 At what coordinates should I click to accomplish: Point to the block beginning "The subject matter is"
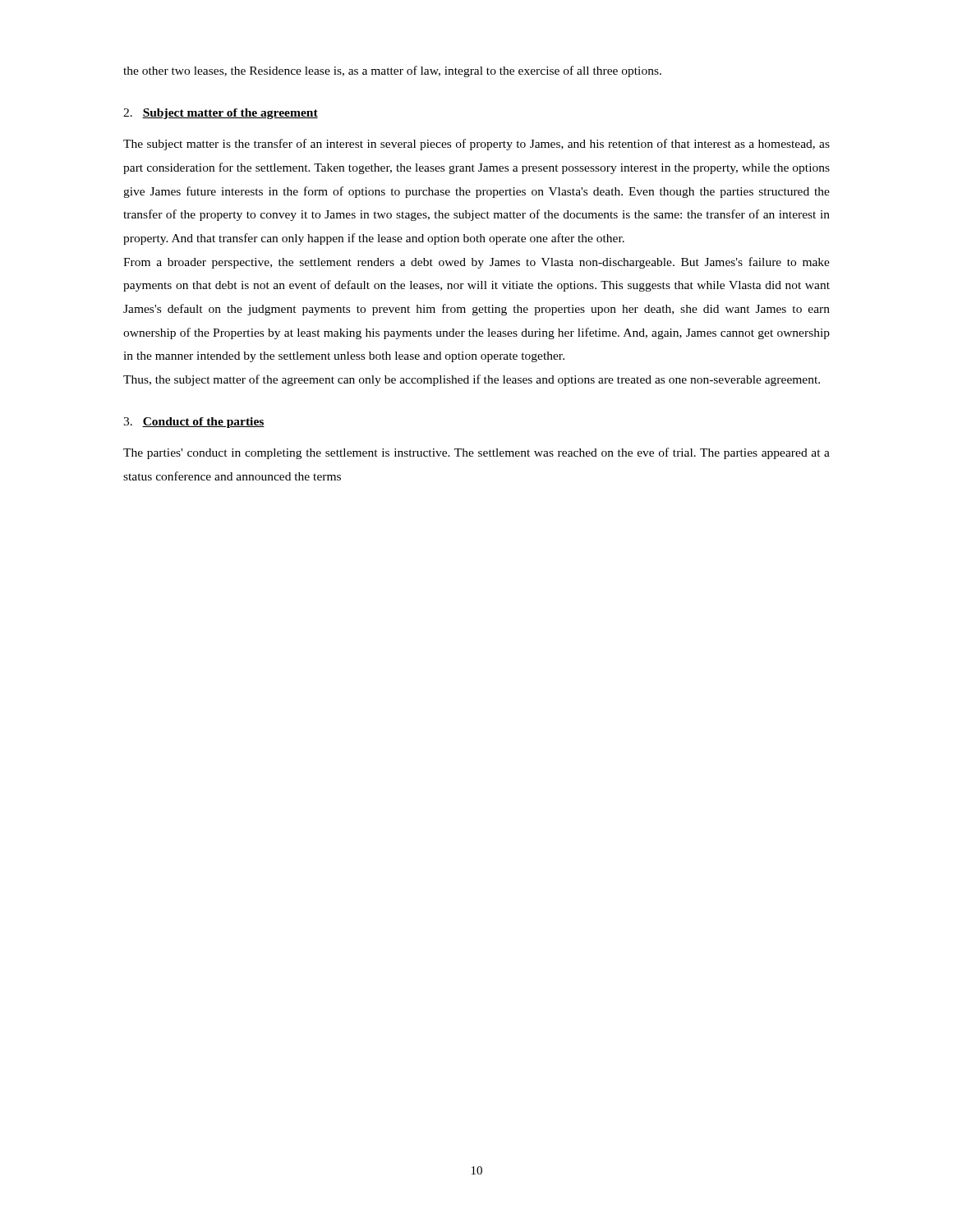click(476, 191)
